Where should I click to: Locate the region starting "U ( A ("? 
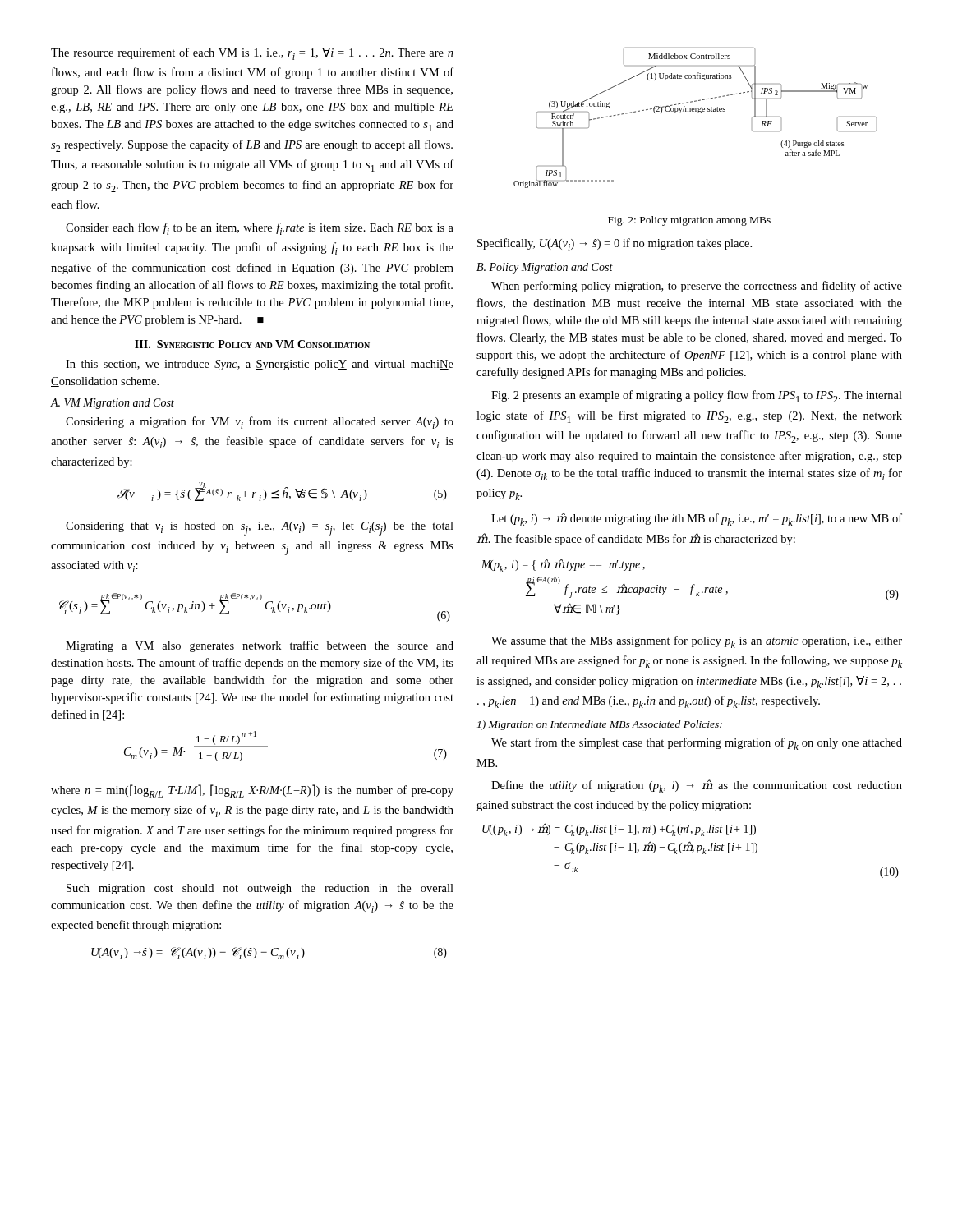point(252,953)
